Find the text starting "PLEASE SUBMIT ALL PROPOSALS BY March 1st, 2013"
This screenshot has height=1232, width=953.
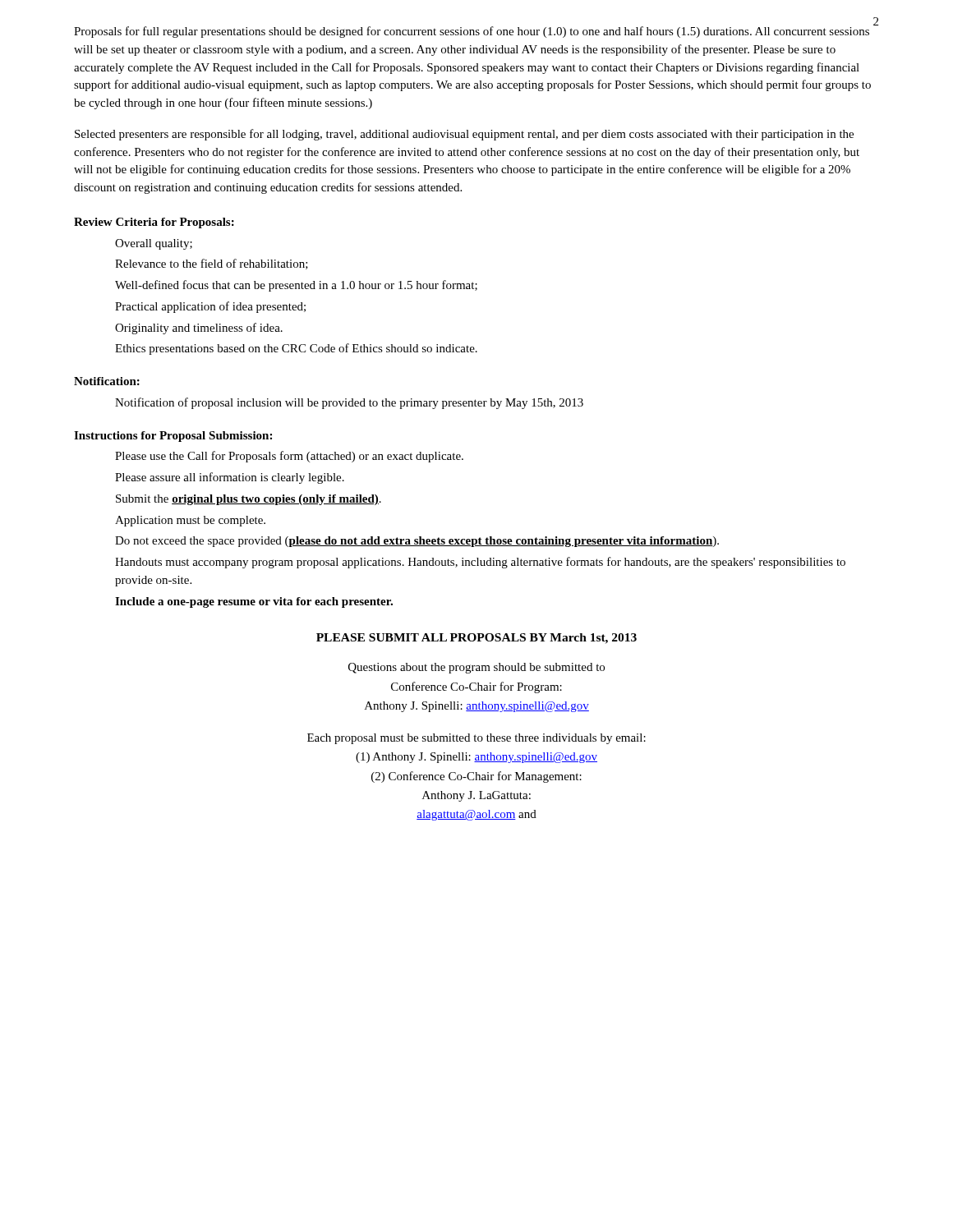coord(476,637)
